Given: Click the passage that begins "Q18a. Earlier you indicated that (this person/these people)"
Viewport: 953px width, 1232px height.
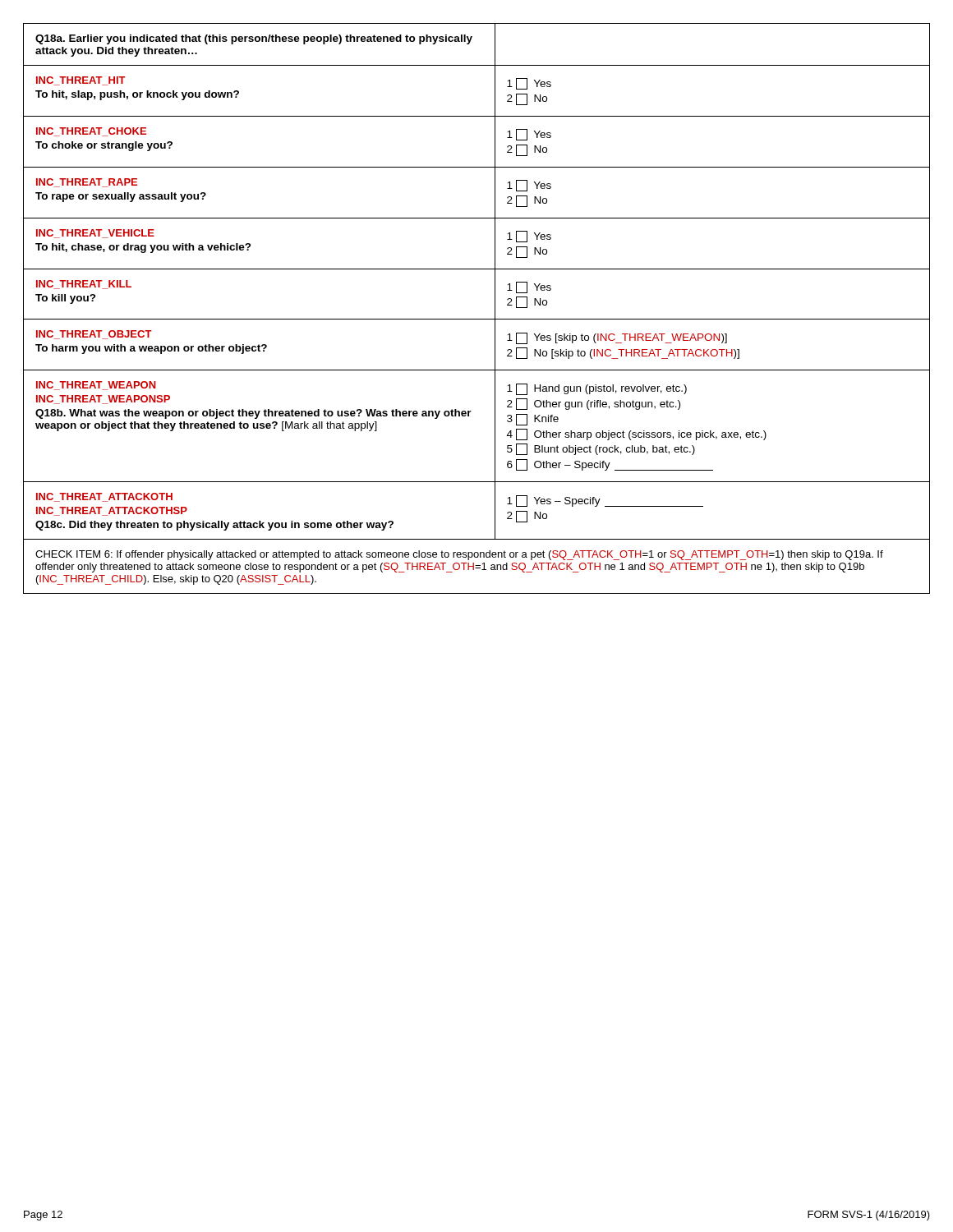Looking at the screenshot, I should pyautogui.click(x=254, y=44).
